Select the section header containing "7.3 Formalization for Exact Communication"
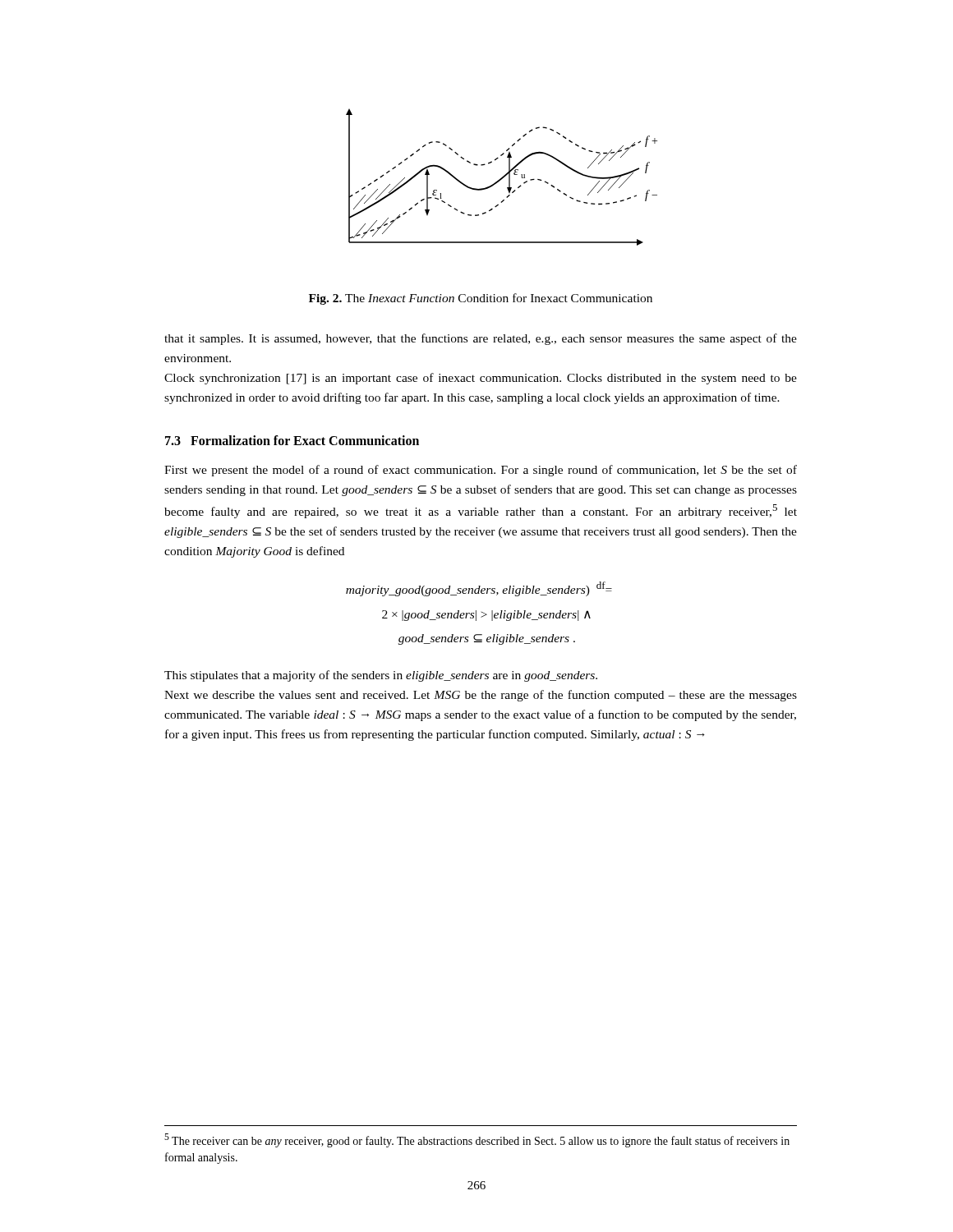This screenshot has width=953, height=1232. tap(292, 441)
